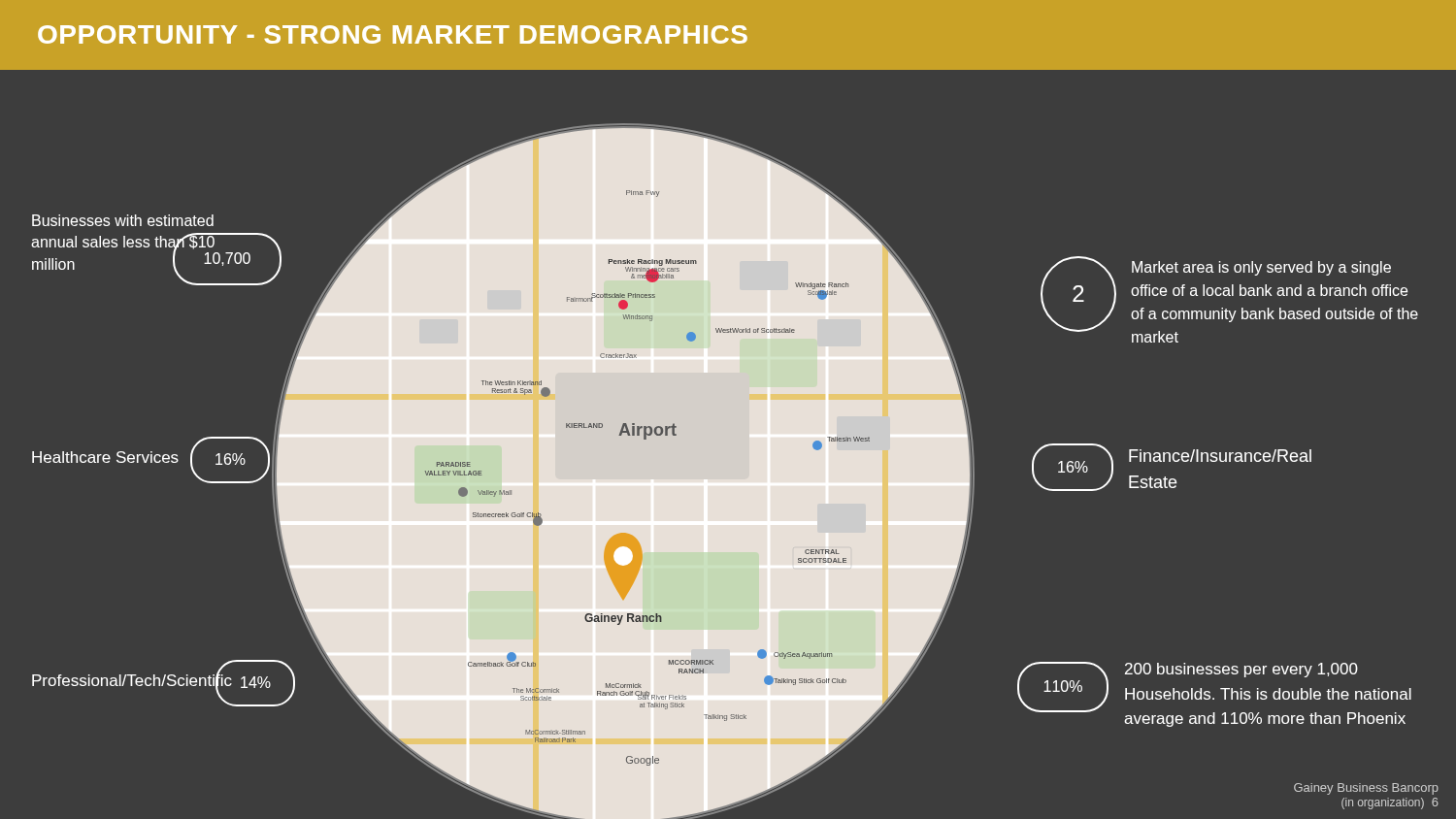Locate the text block containing "200 businesses per"
Image resolution: width=1456 pixels, height=819 pixels.
click(1268, 694)
